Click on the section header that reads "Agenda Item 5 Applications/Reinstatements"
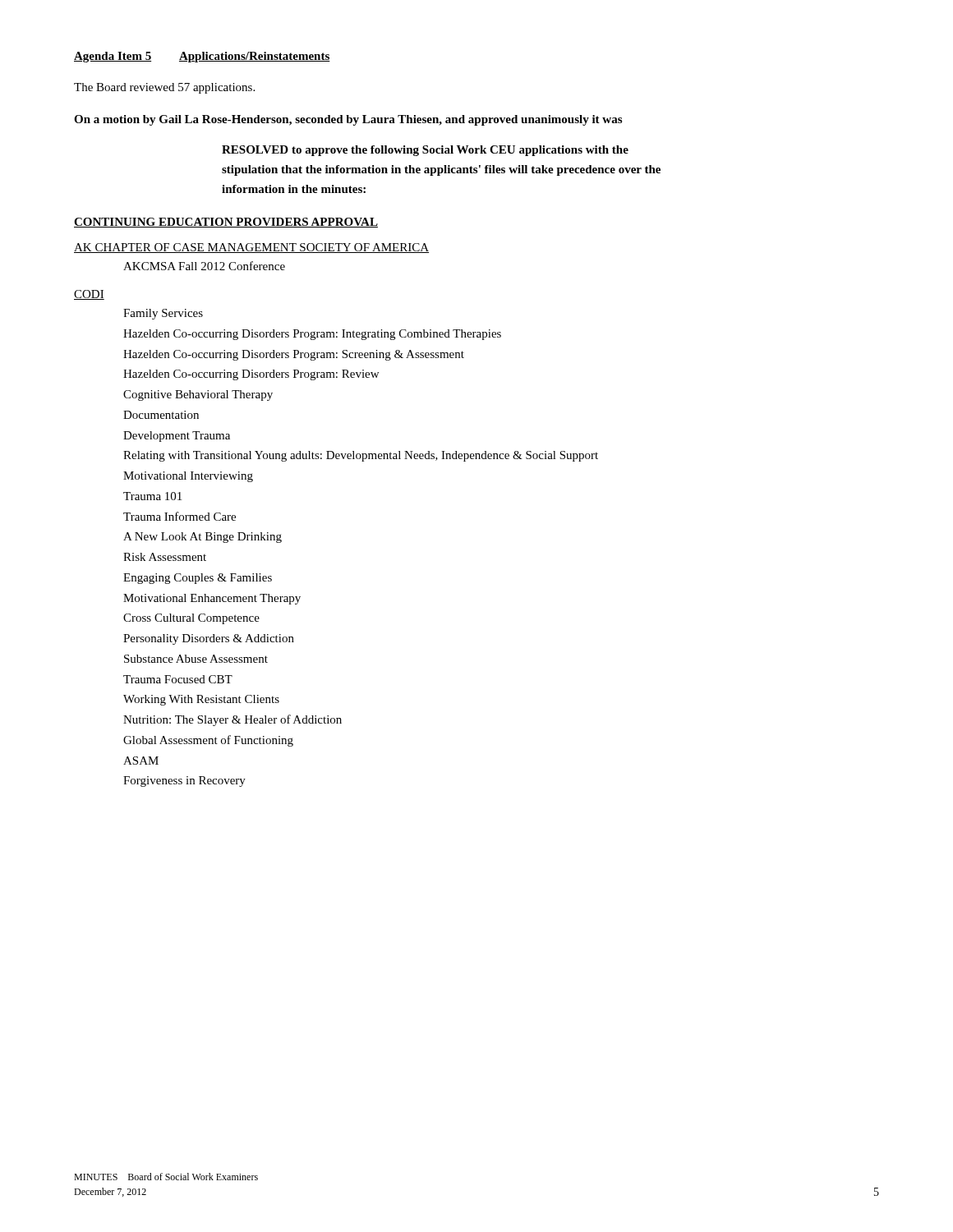Viewport: 953px width, 1232px height. 202,56
